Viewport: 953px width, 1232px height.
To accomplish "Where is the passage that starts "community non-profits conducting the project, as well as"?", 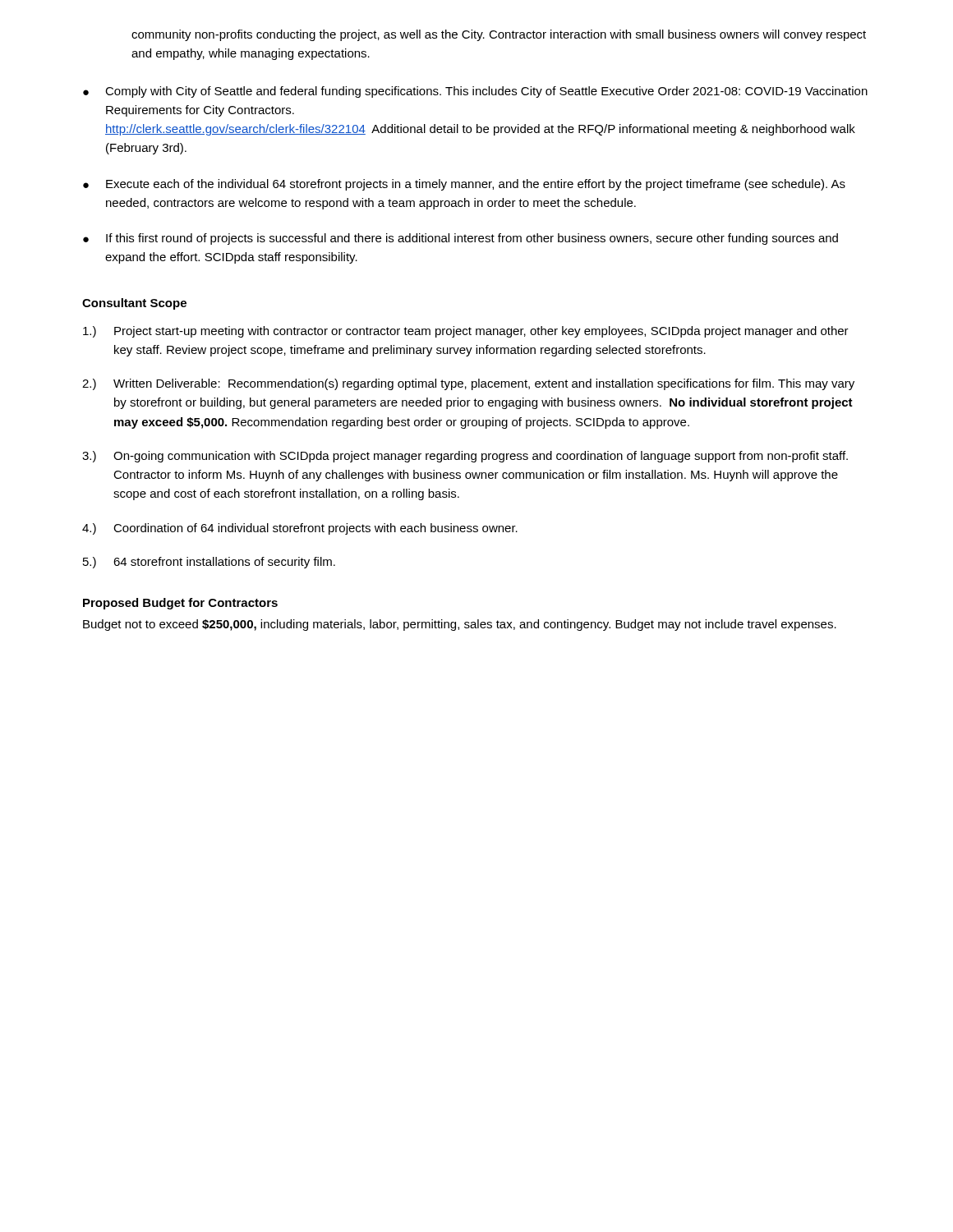I will (499, 44).
